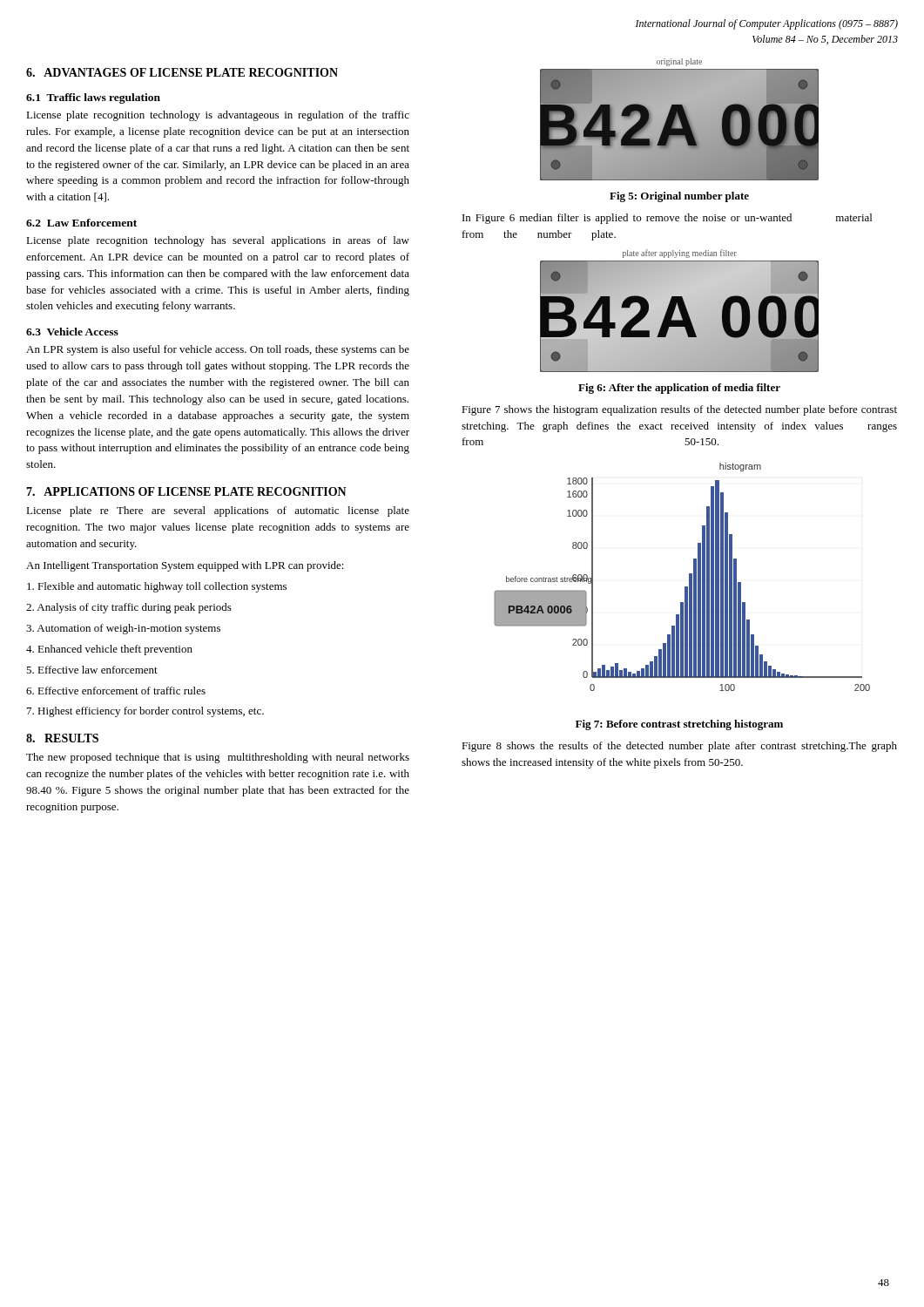Find the list item containing "5. Effective law enforcement"
This screenshot has height=1307, width=924.
click(x=92, y=669)
